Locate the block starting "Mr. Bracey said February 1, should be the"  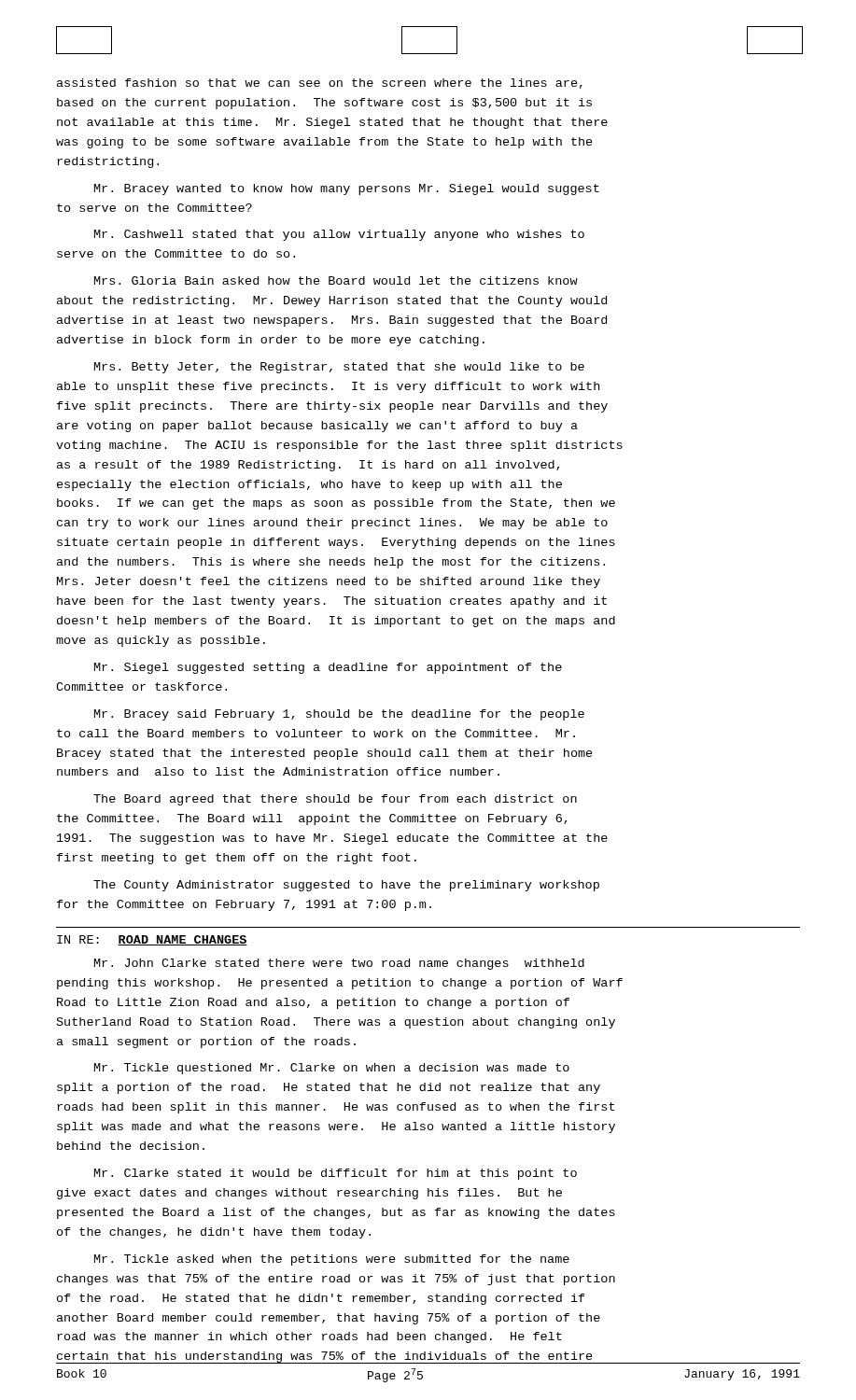coord(324,743)
